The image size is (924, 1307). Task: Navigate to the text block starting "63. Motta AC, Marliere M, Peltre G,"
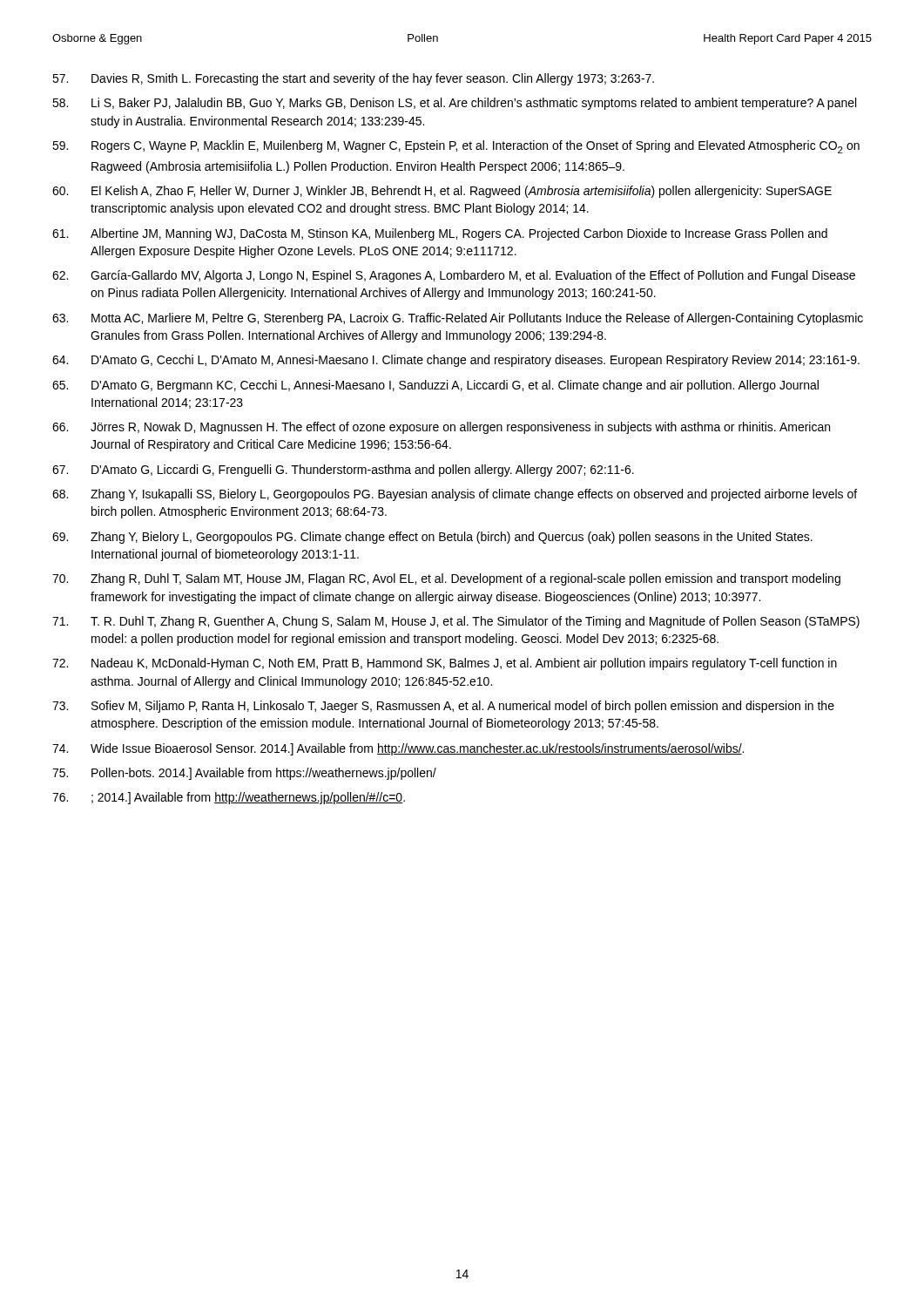462,327
